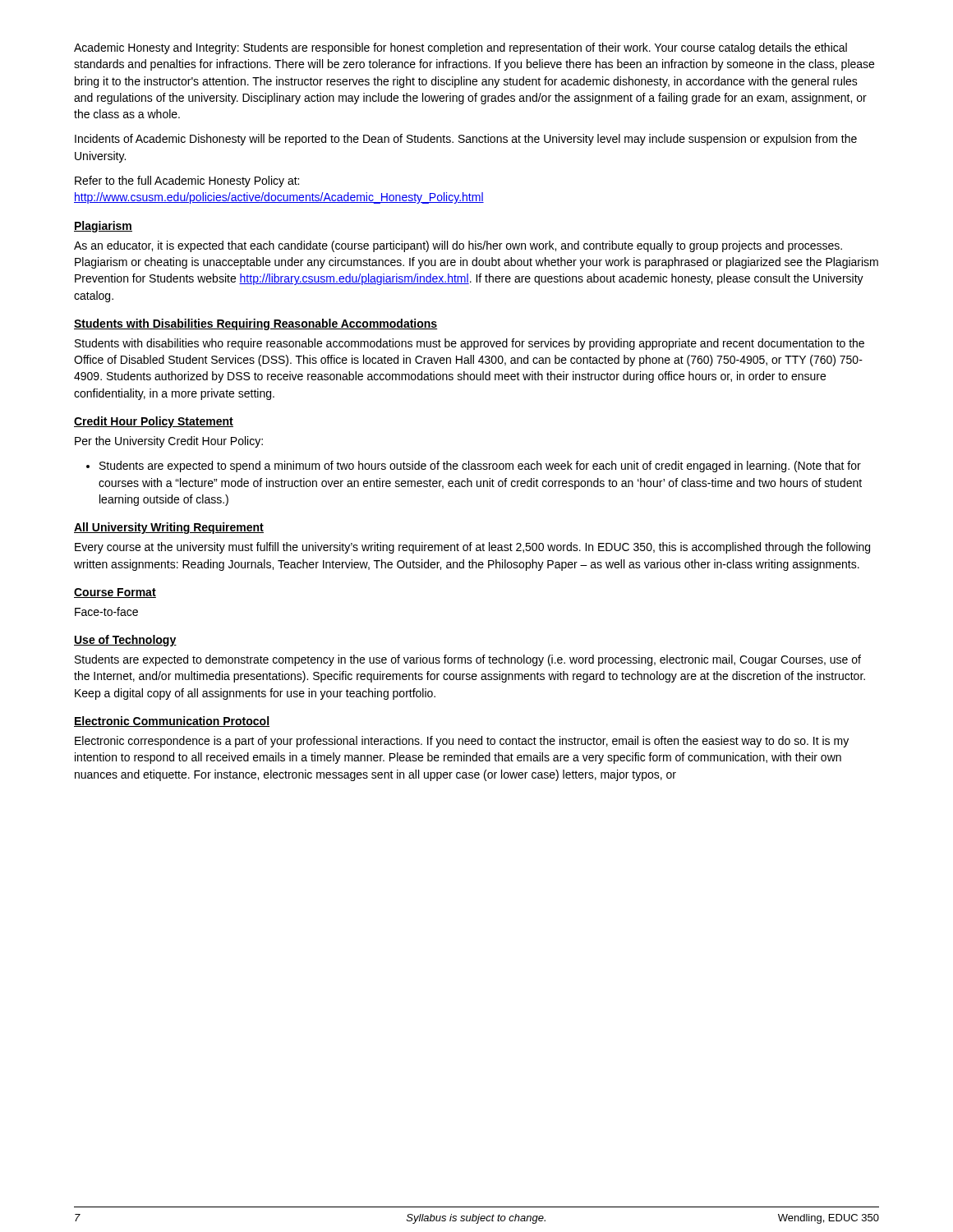Locate the section header with the text "Electronic Communication Protocol"
The width and height of the screenshot is (953, 1232).
click(x=172, y=722)
